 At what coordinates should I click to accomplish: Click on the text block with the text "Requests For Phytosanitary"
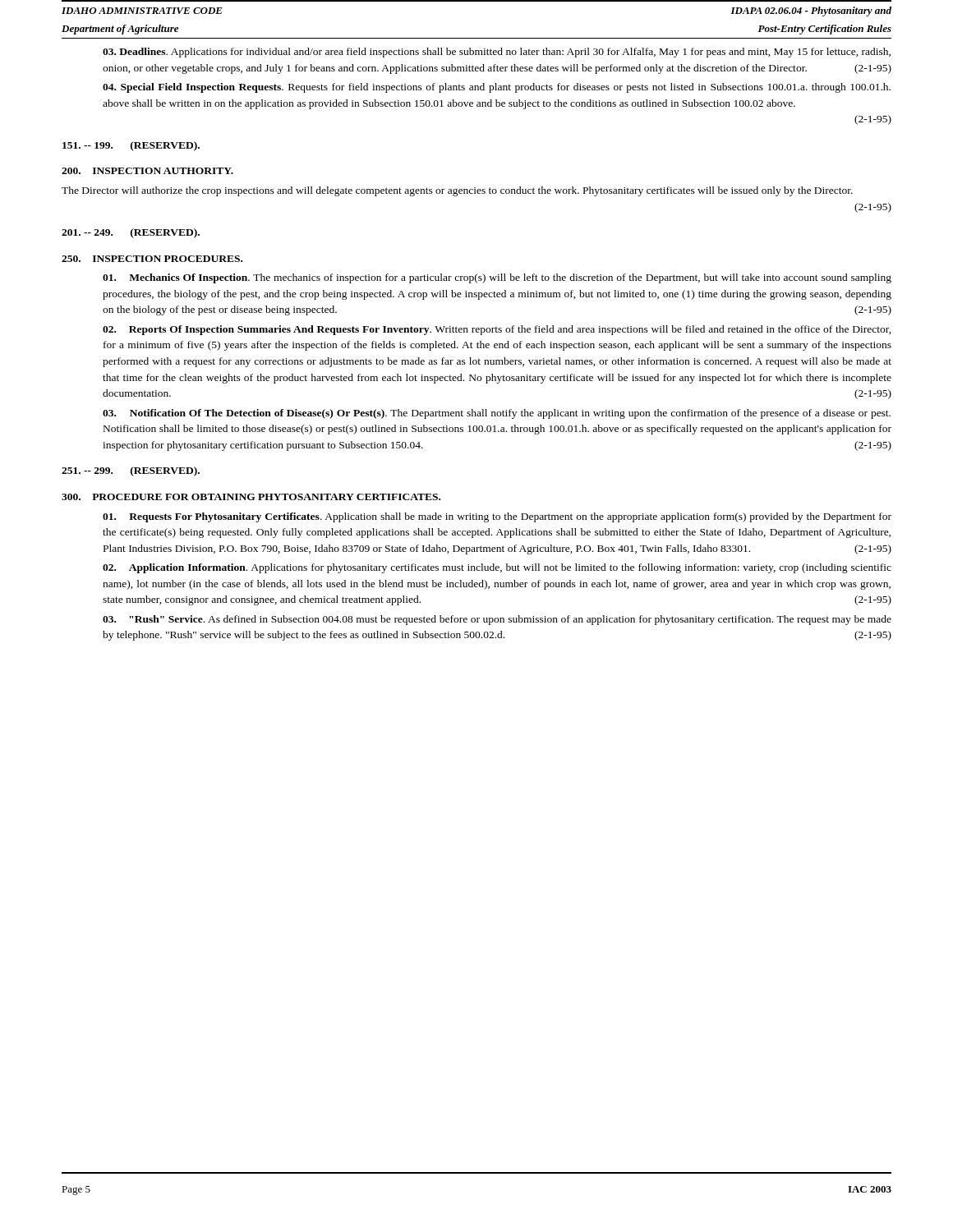497,533
